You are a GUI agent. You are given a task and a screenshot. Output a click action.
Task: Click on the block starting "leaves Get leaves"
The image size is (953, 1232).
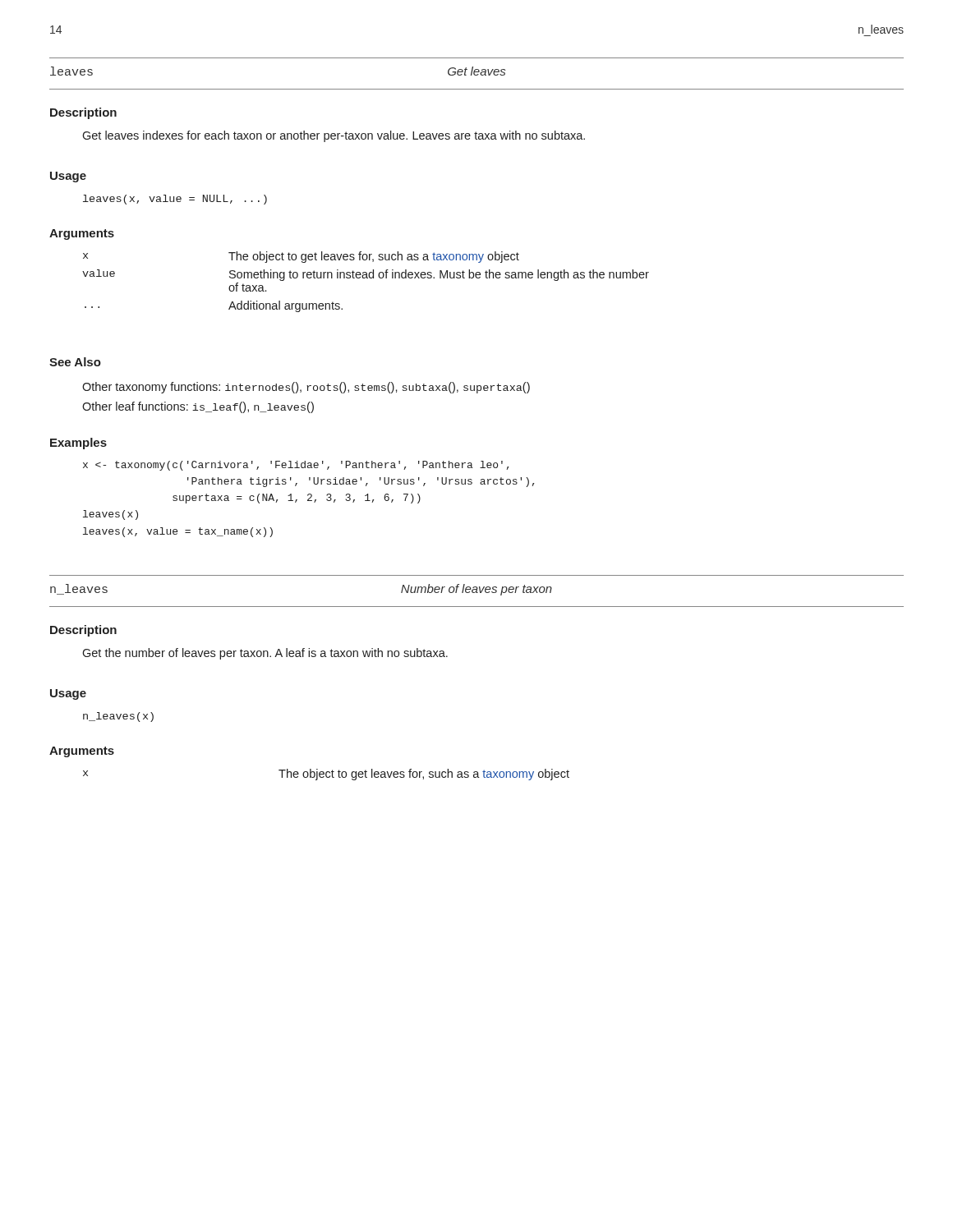tap(476, 72)
